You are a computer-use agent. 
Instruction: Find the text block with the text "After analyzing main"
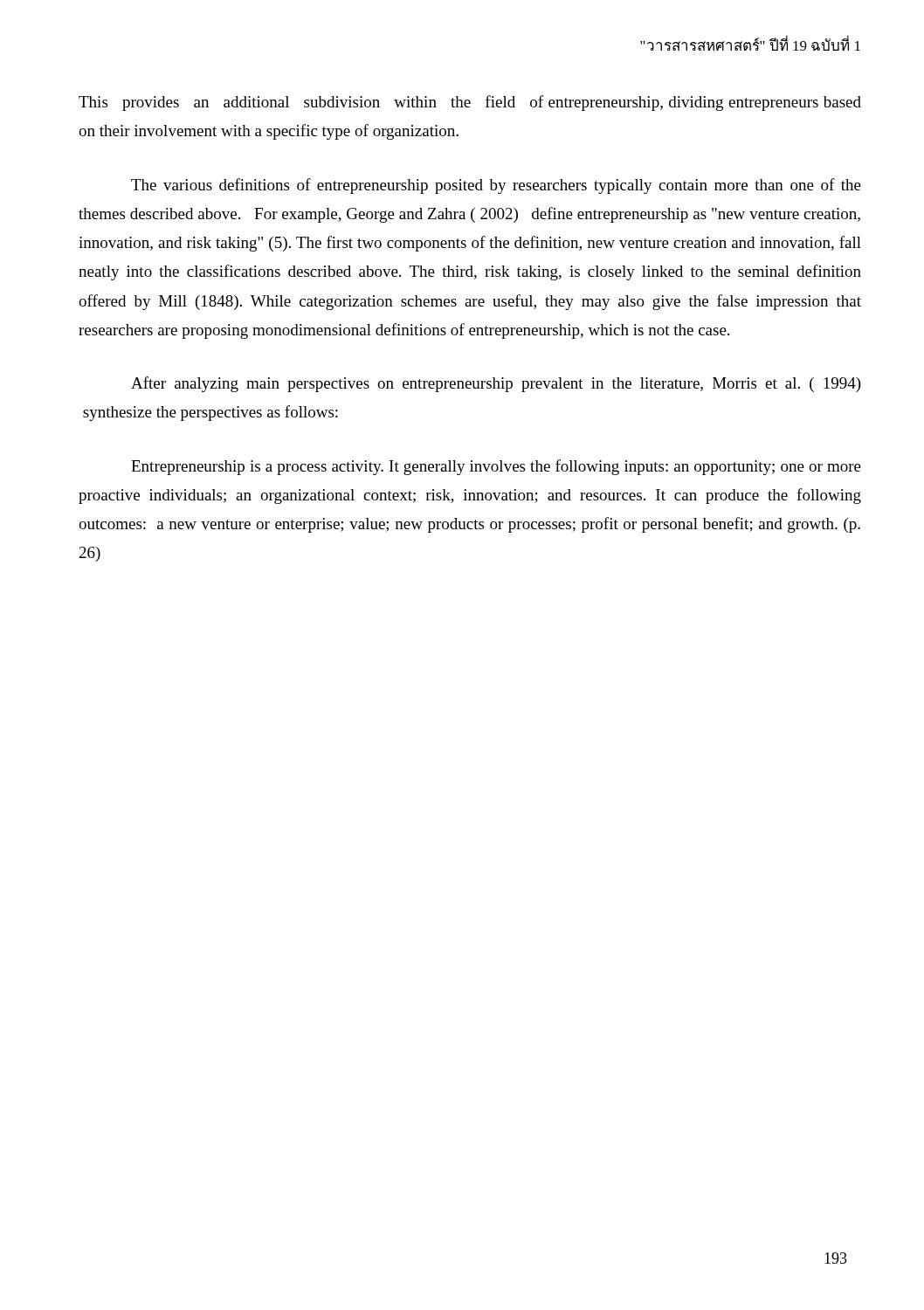[470, 397]
